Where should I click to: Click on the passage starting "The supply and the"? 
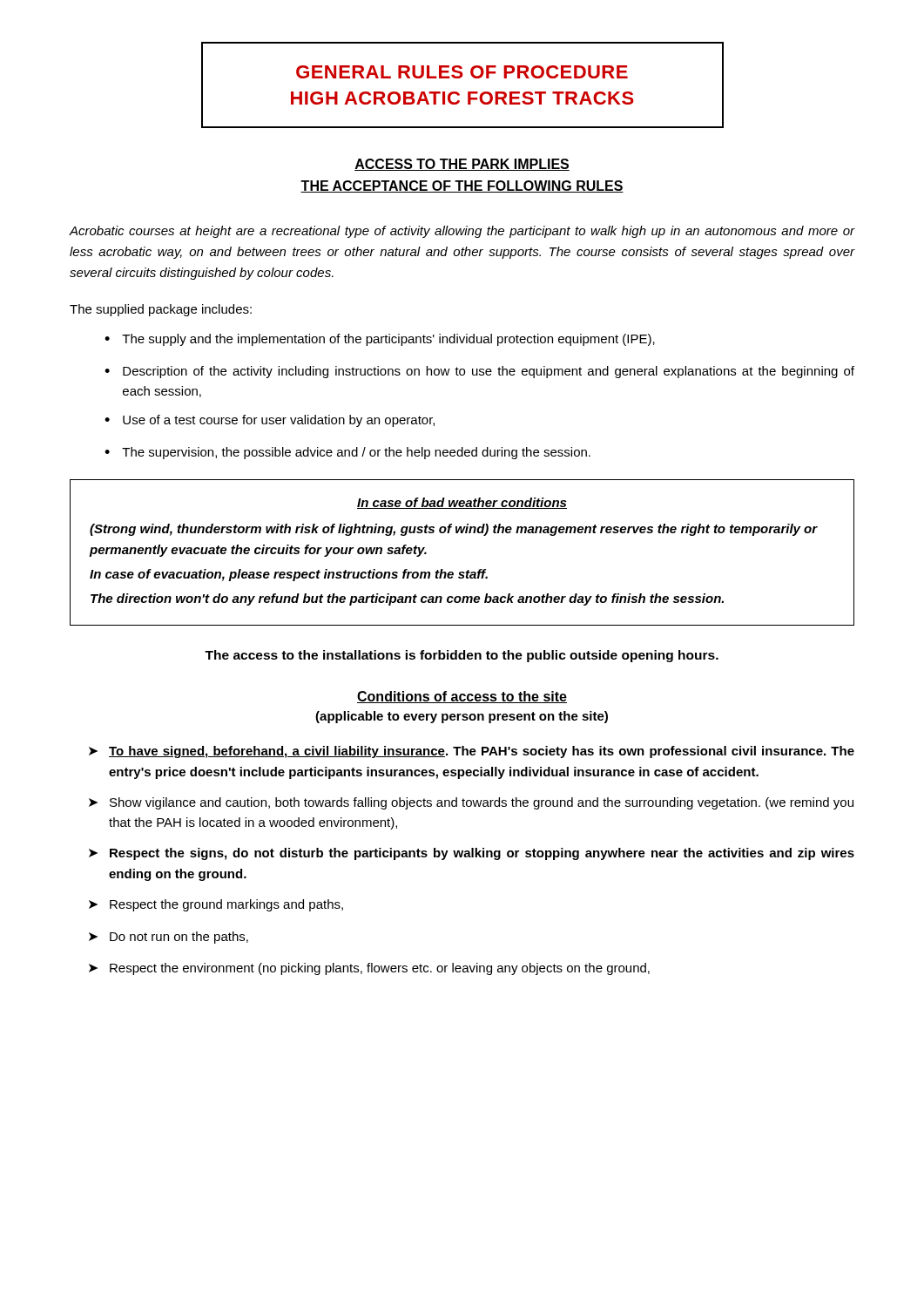click(488, 339)
